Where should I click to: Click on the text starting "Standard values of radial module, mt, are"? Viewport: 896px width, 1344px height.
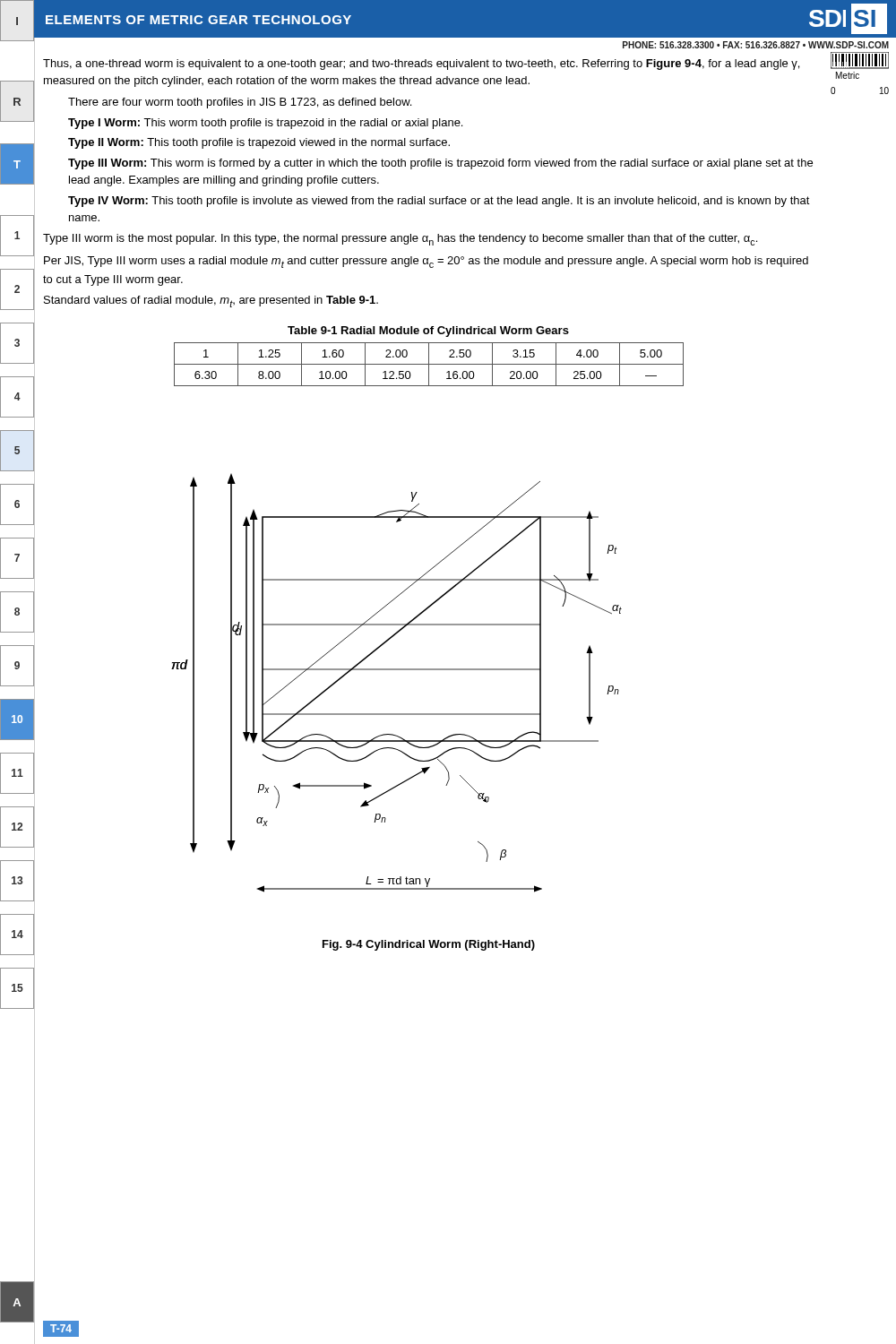tap(211, 302)
